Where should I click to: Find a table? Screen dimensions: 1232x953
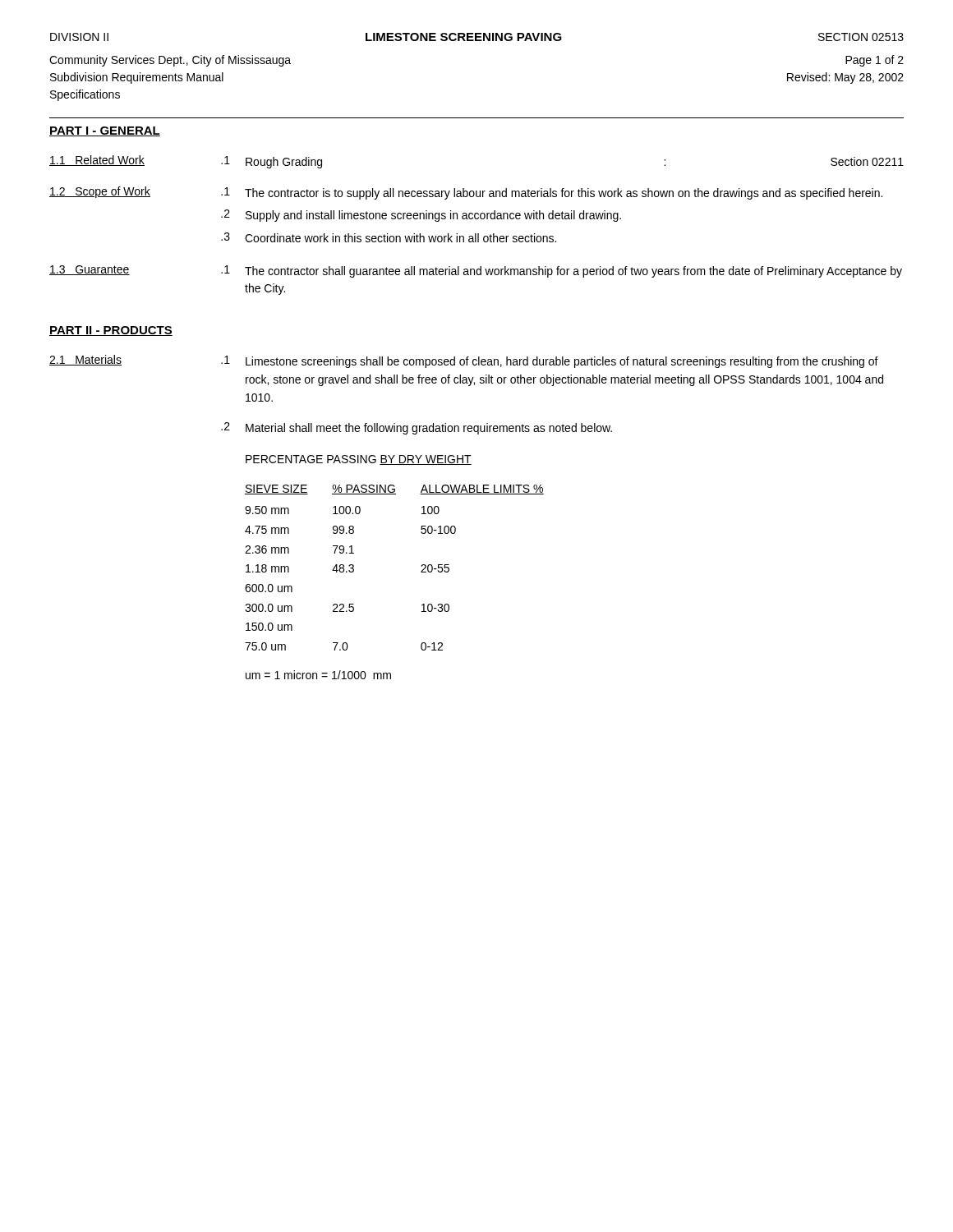click(x=574, y=568)
